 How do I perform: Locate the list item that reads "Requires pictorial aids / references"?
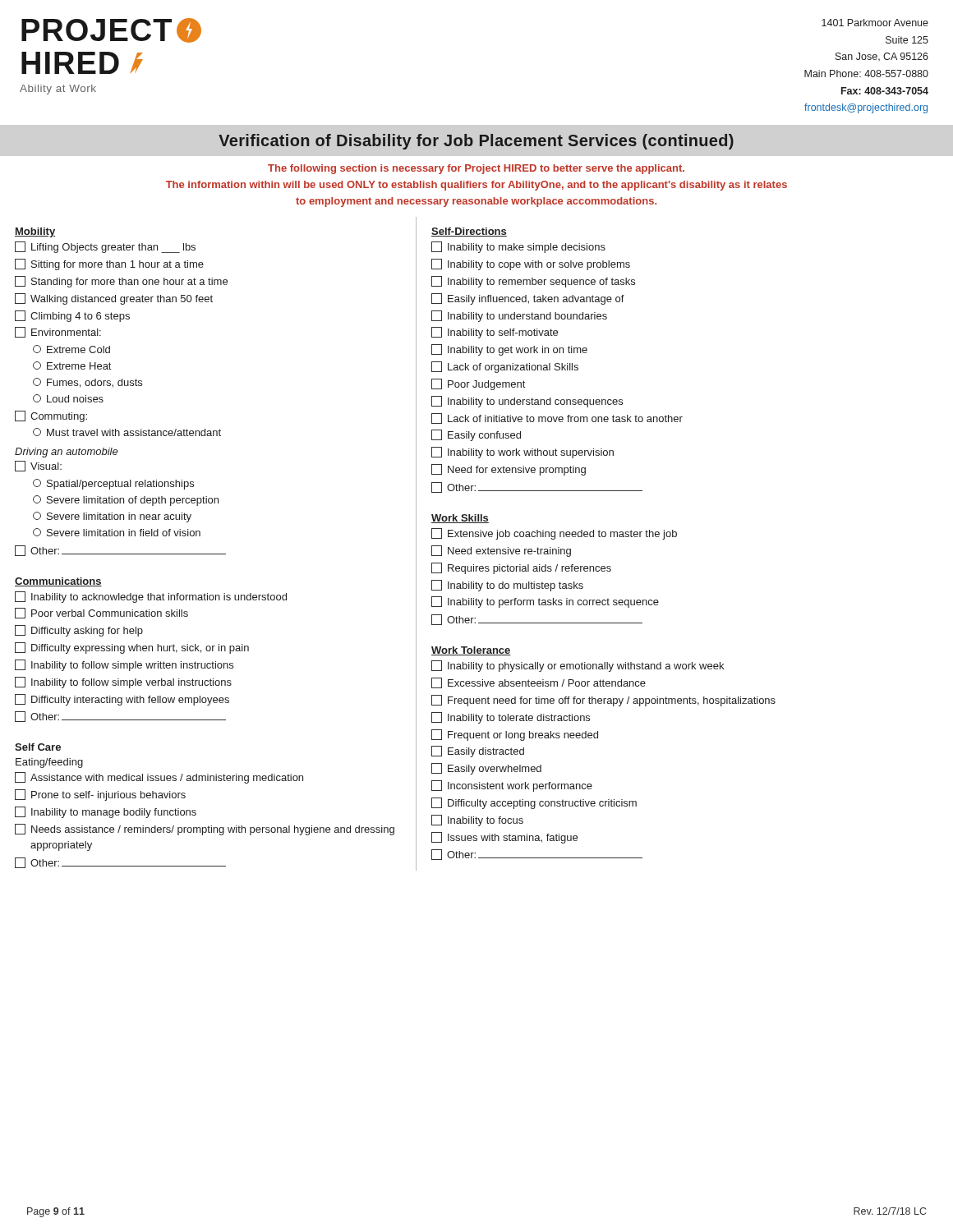(x=521, y=568)
